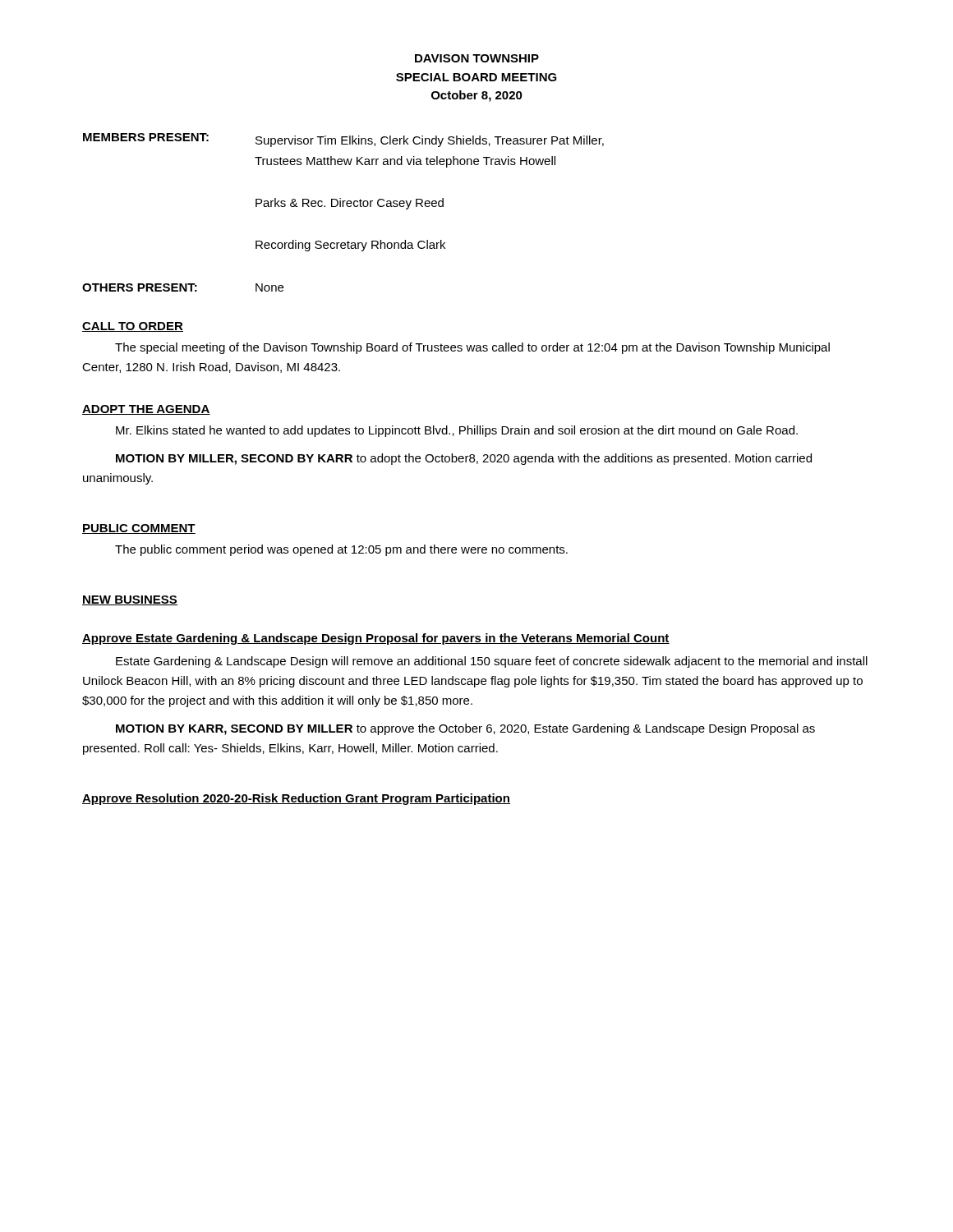Where is the passage that starts "The special meeting of the Davison Township Board"?
Viewport: 953px width, 1232px height.
(x=456, y=356)
